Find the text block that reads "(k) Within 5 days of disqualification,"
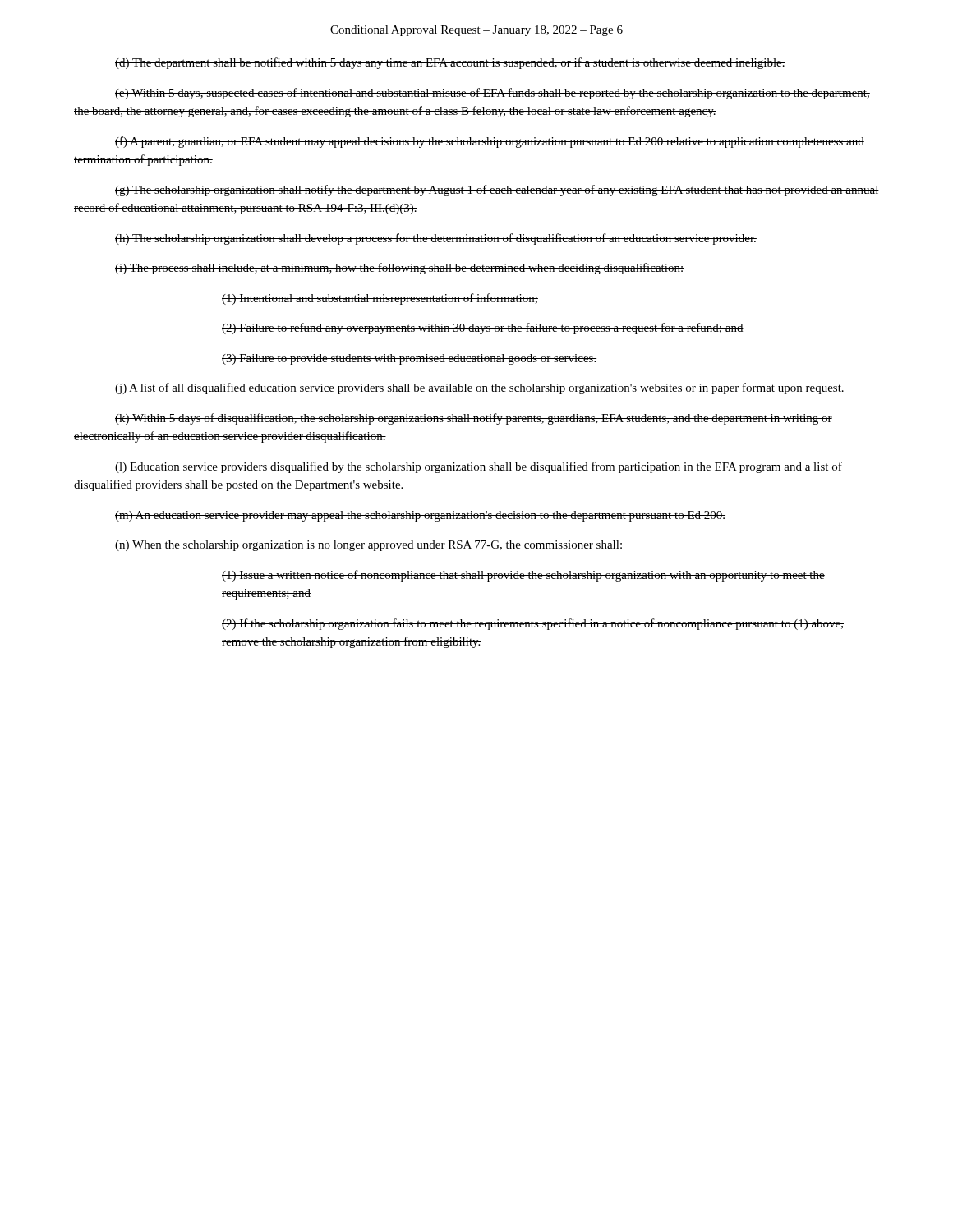This screenshot has width=953, height=1232. point(453,427)
